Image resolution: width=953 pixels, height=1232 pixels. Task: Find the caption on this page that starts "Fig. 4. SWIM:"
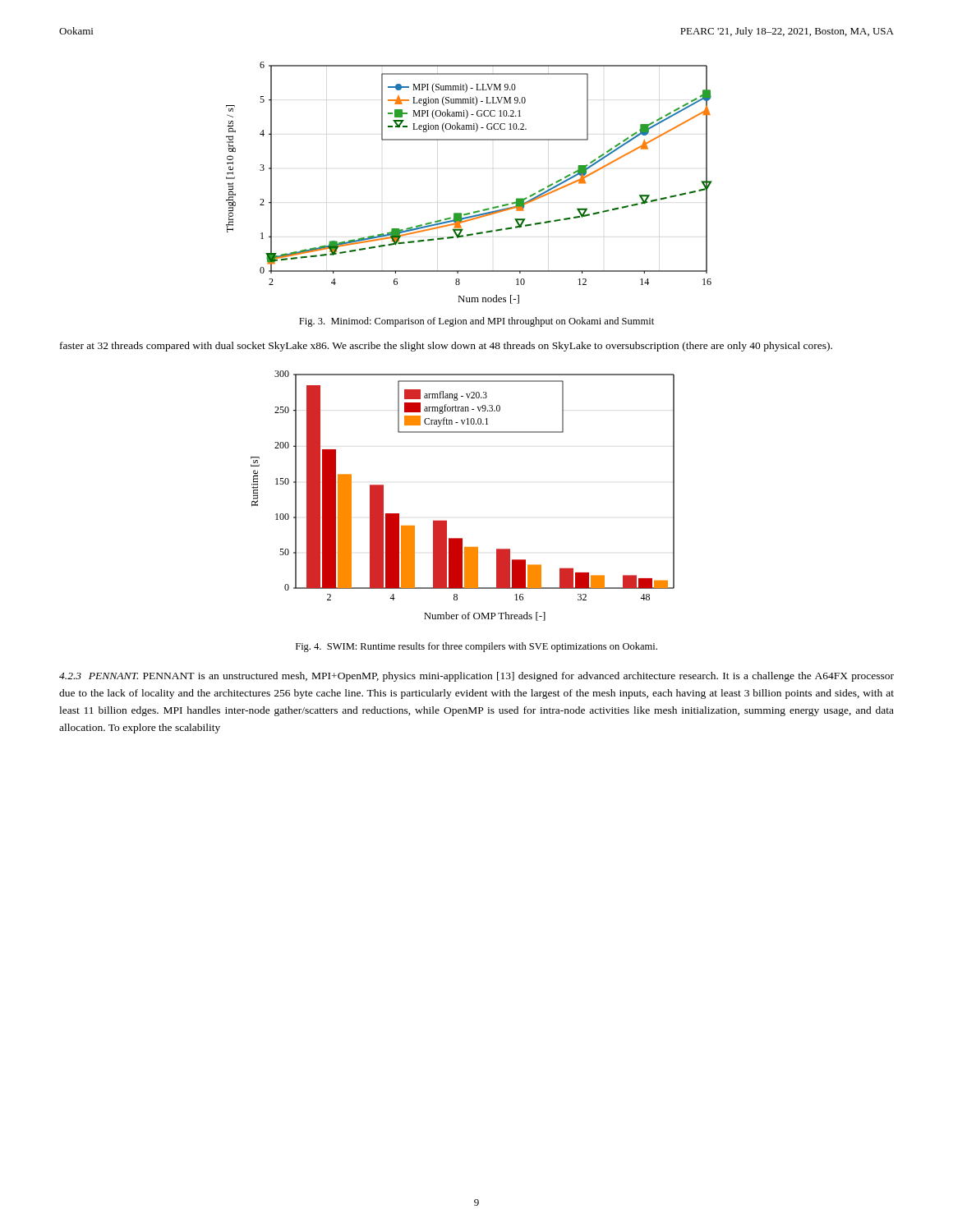[x=476, y=646]
